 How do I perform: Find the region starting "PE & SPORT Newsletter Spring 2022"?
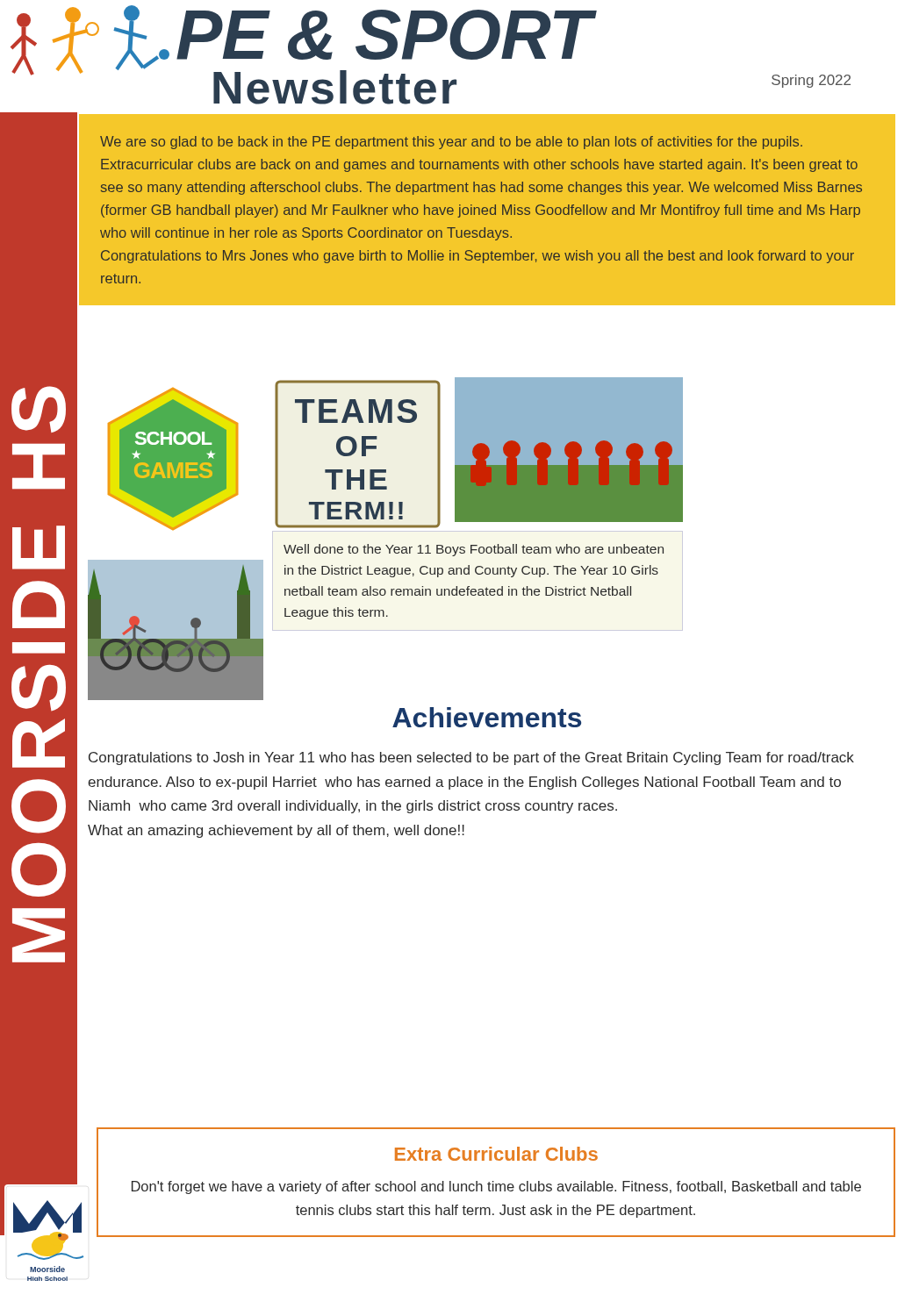pos(527,56)
